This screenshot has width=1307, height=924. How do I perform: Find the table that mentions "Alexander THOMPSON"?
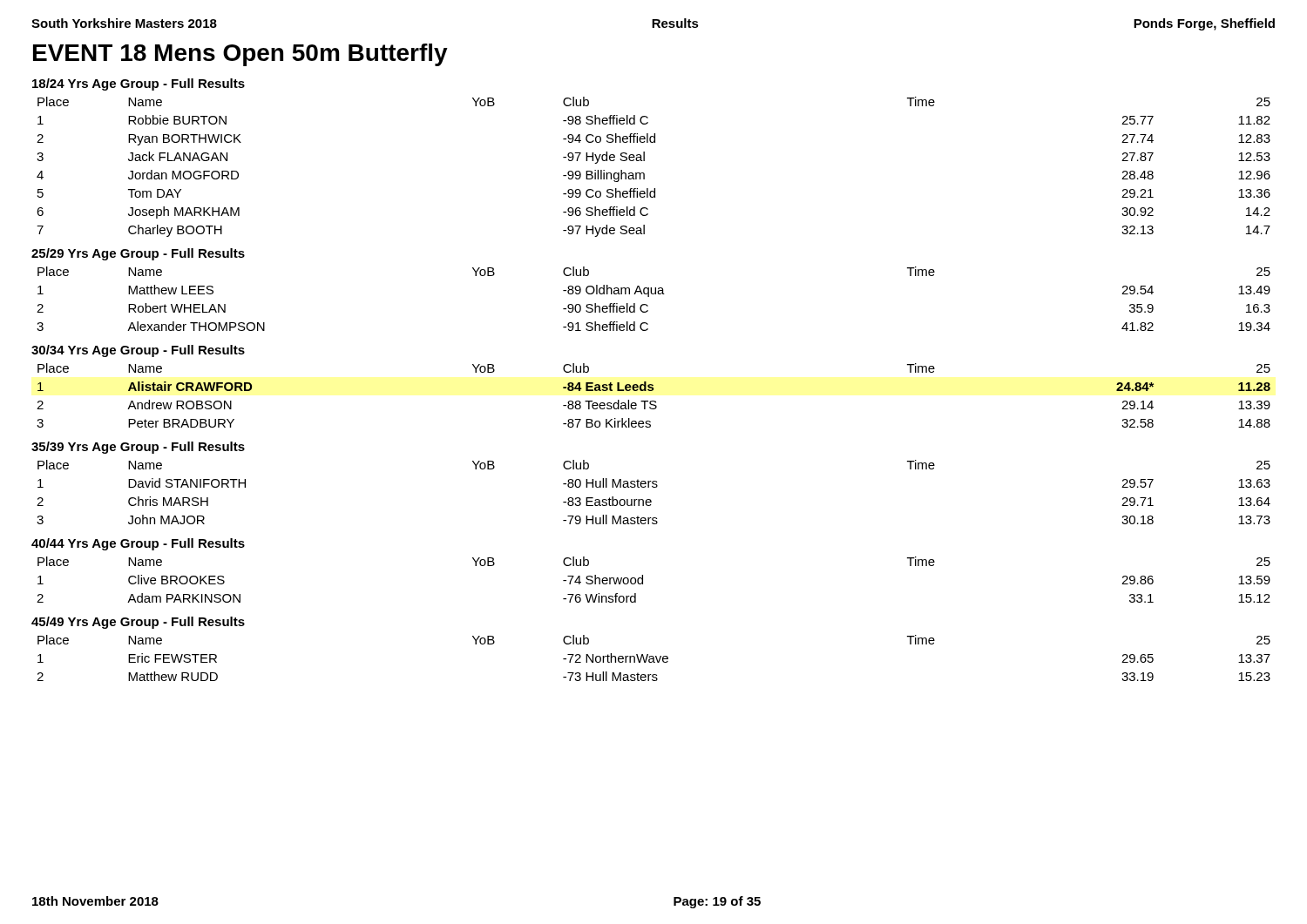point(654,299)
